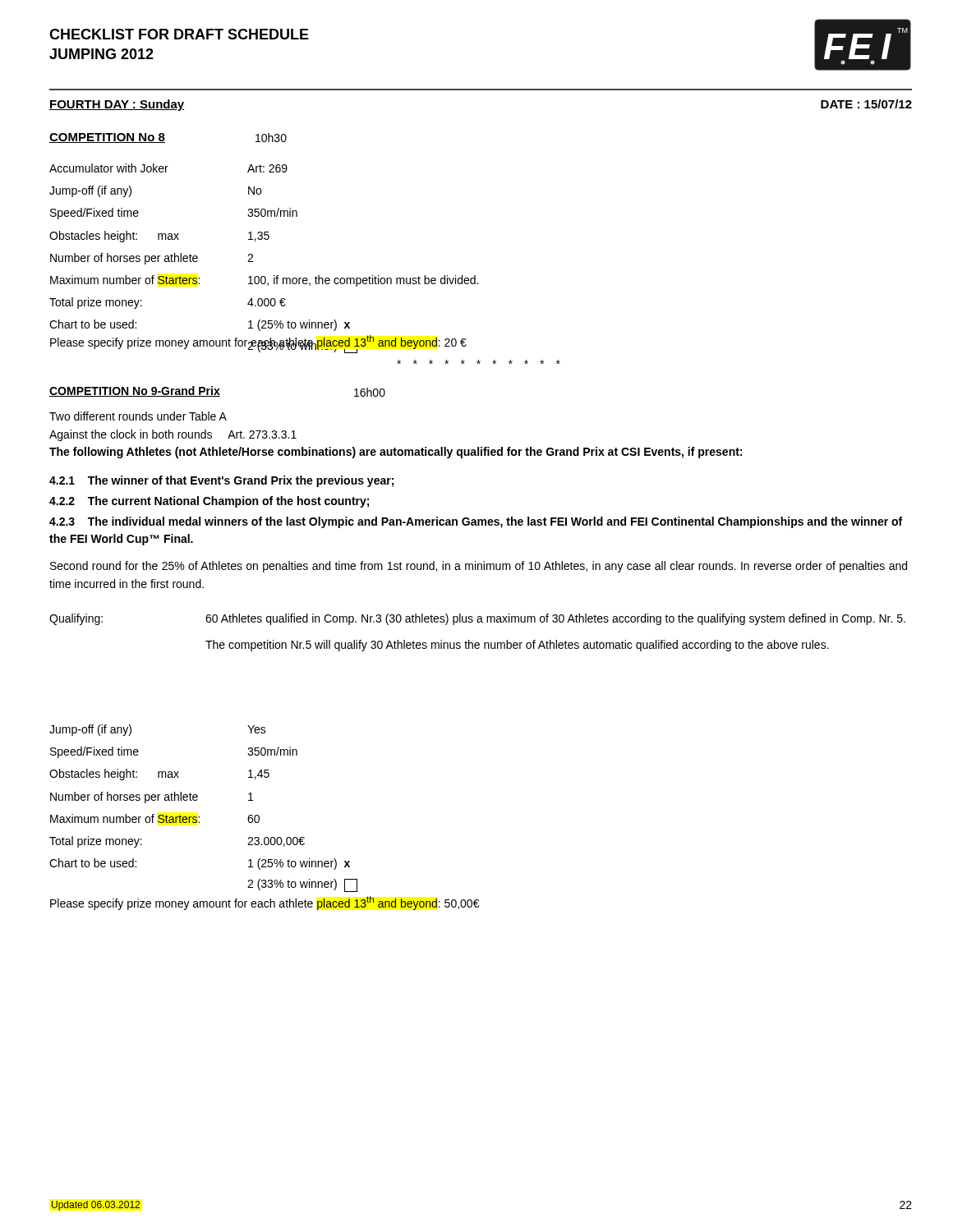The image size is (953, 1232).
Task: Point to the block starting "4.2.2 The current National Champion of"
Action: [x=210, y=501]
